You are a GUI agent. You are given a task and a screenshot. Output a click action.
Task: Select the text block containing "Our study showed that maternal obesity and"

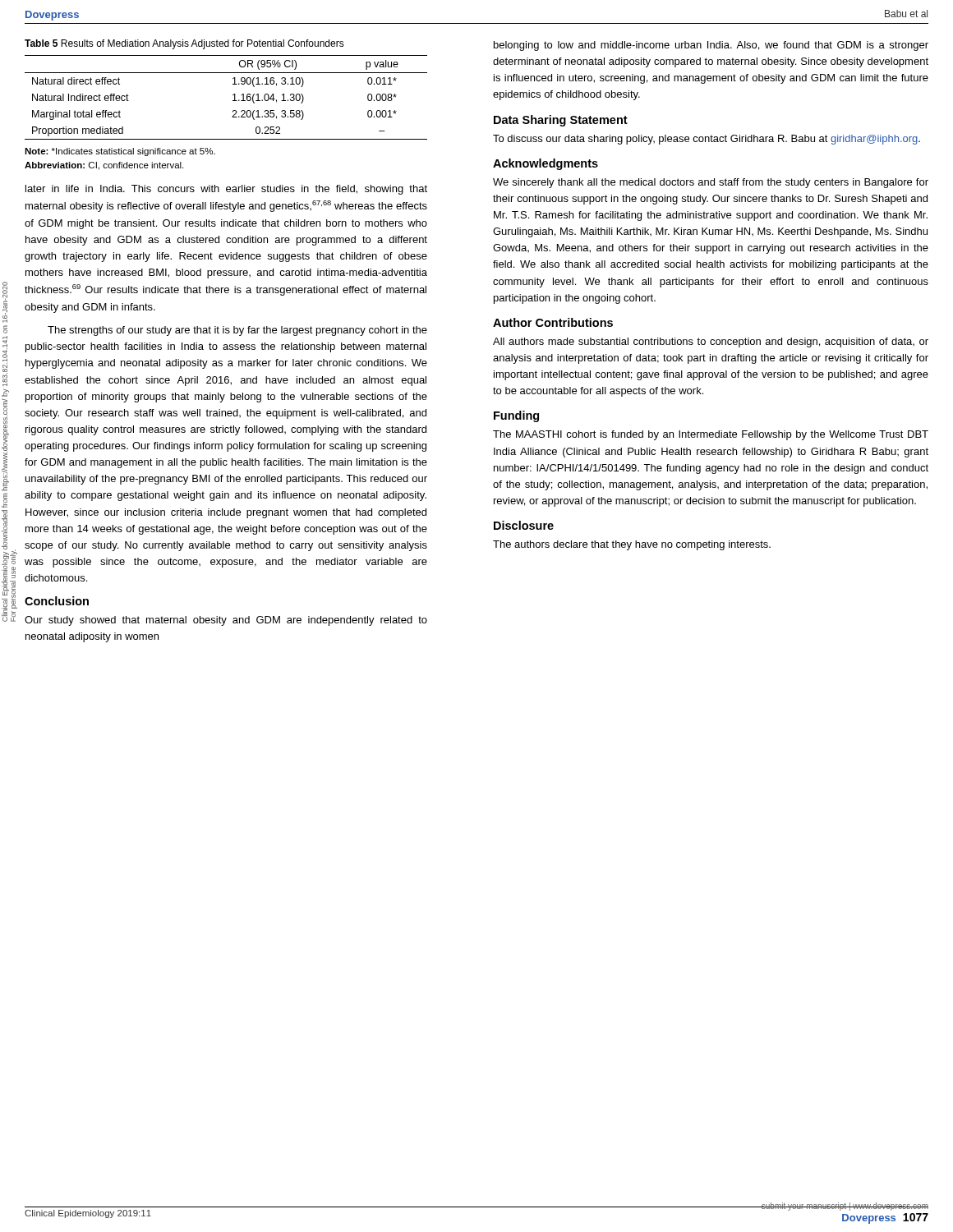(226, 629)
